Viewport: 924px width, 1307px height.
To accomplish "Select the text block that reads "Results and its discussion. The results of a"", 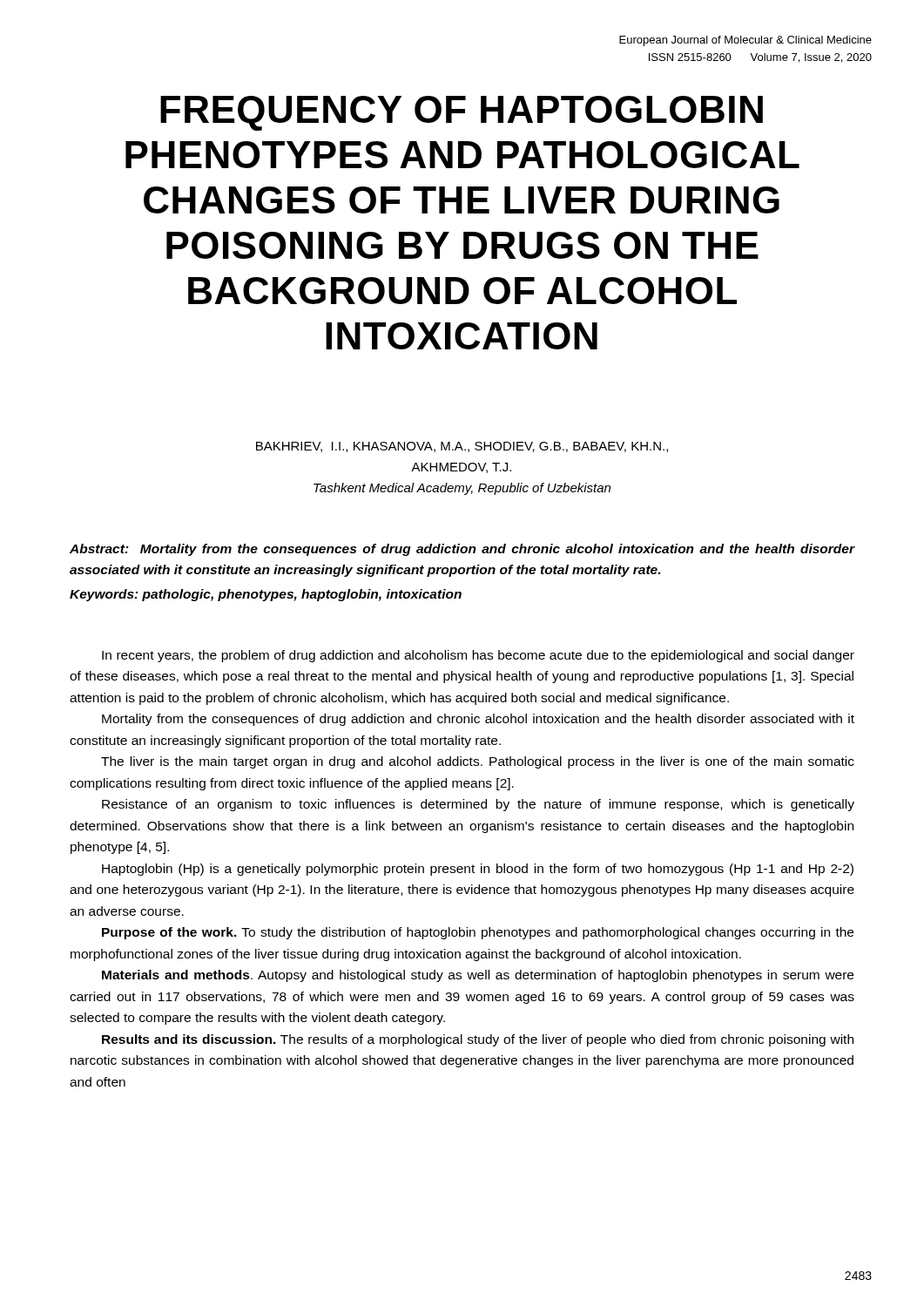I will (462, 1061).
